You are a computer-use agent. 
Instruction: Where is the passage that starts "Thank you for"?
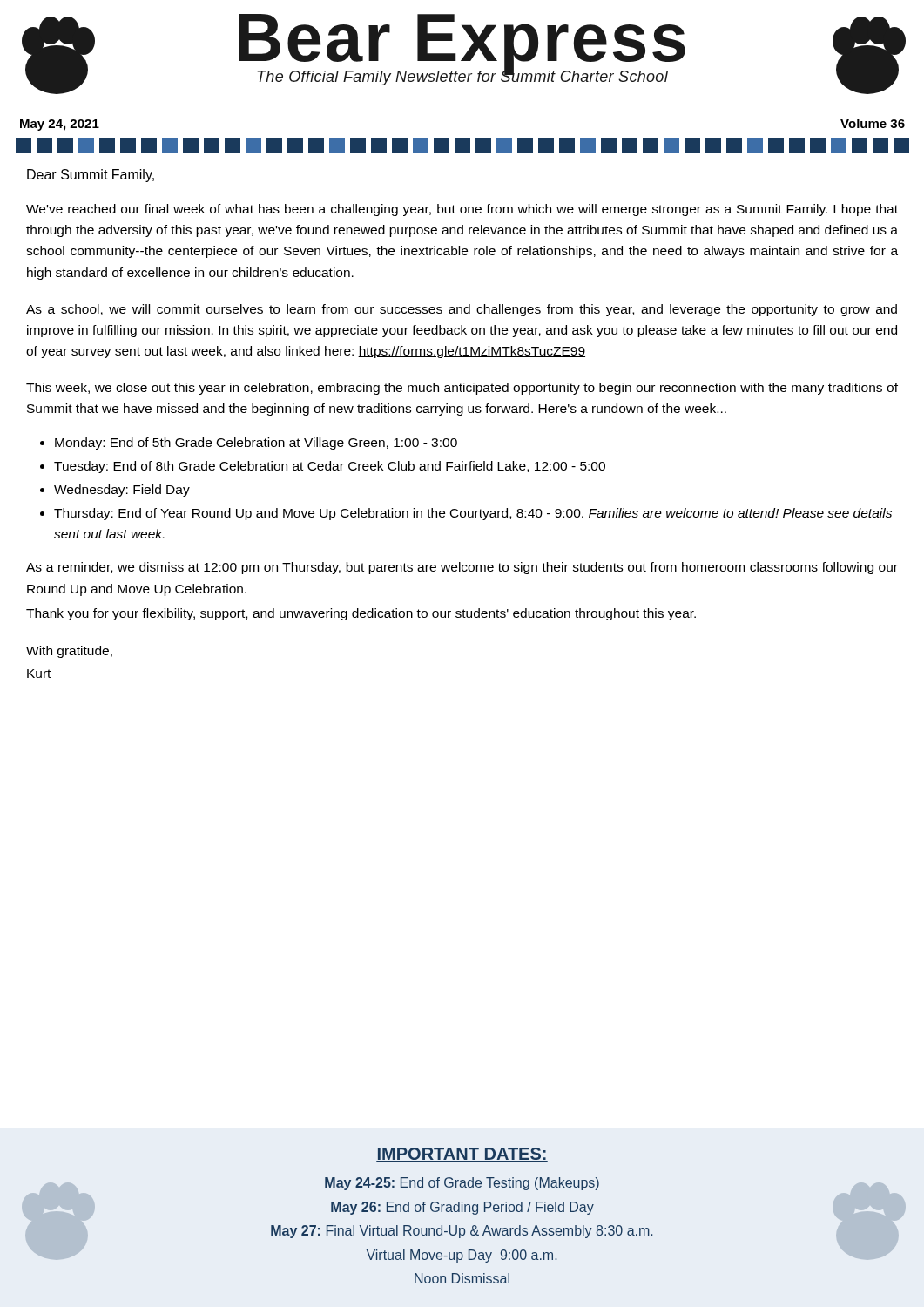click(x=362, y=613)
